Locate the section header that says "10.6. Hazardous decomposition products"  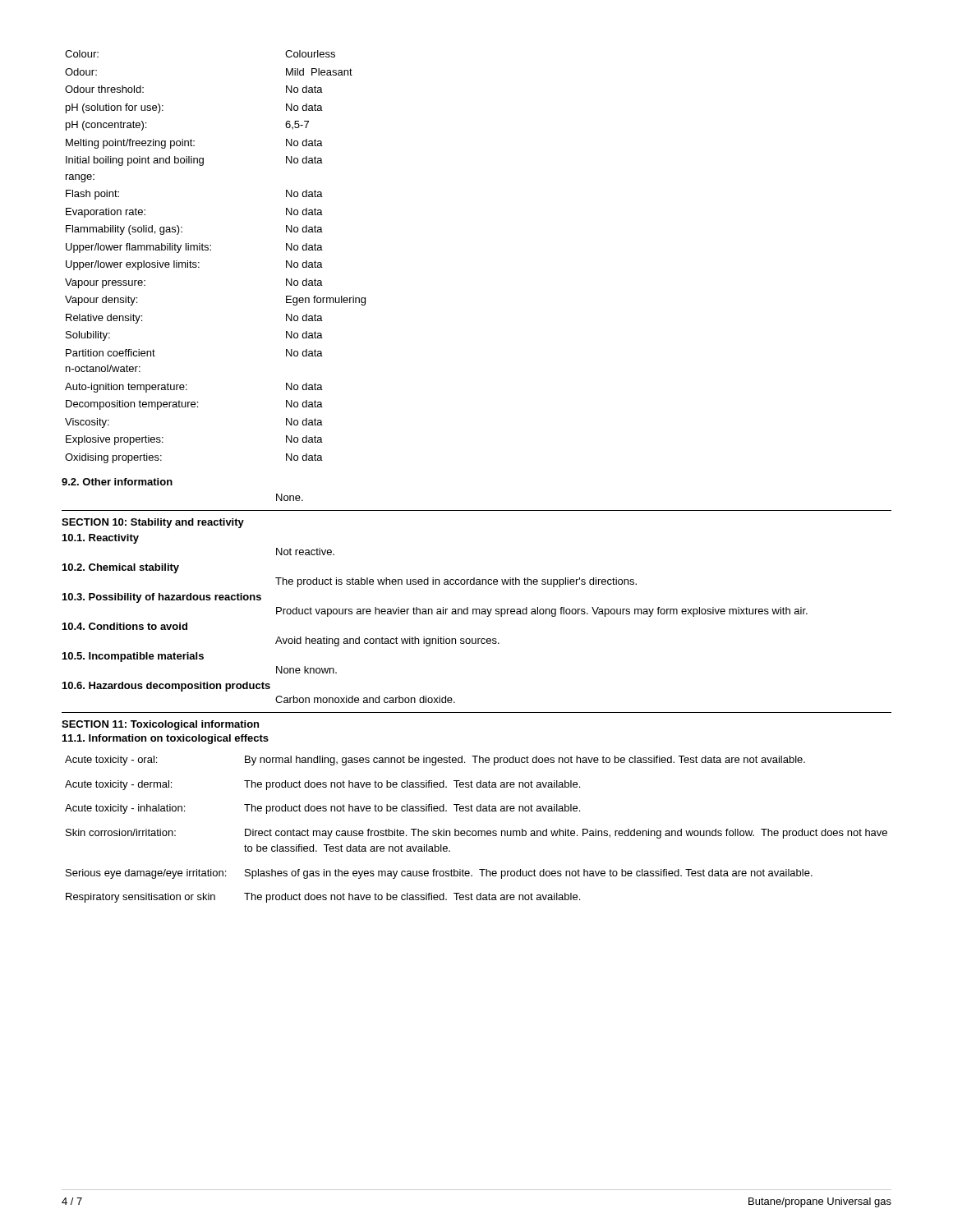click(166, 685)
